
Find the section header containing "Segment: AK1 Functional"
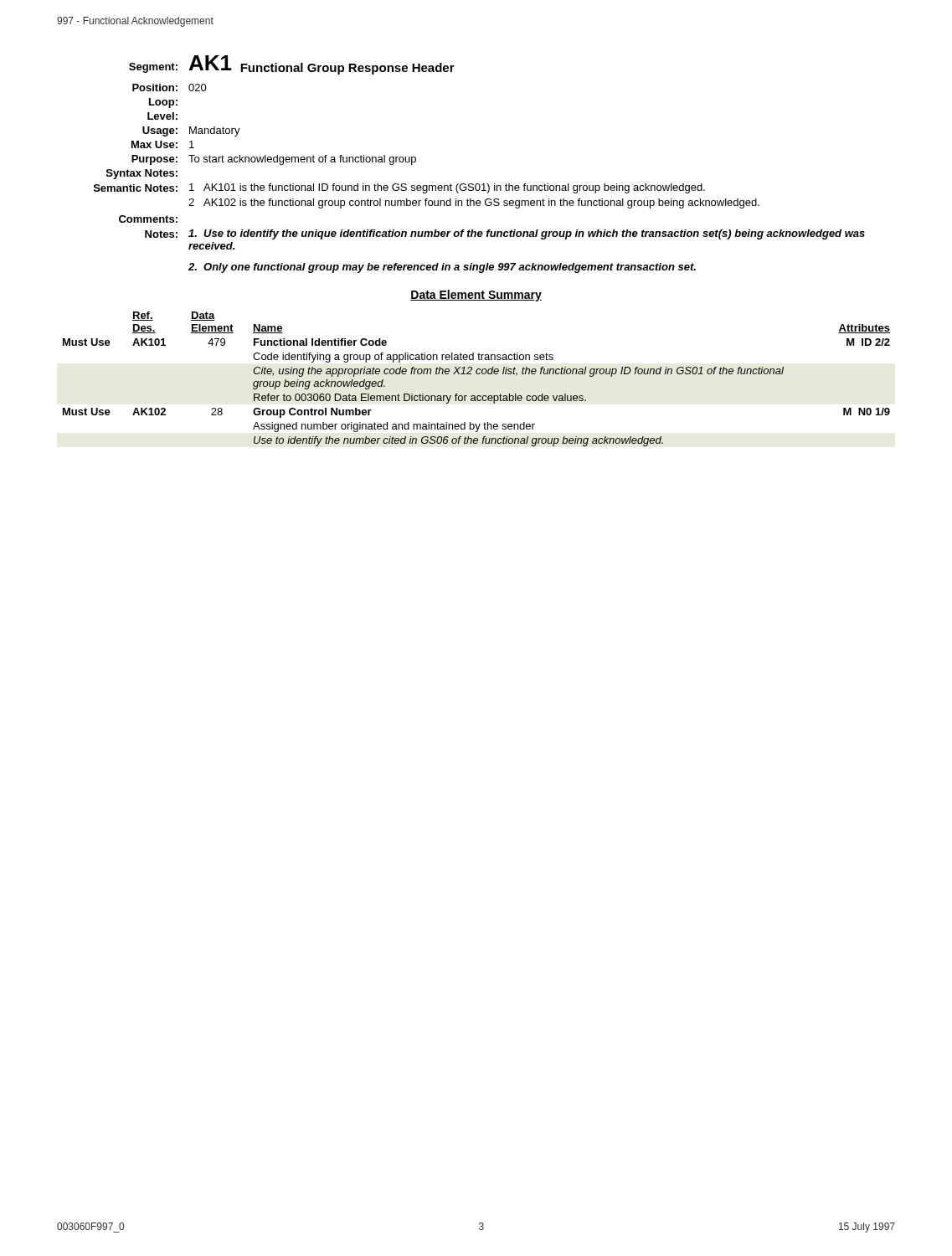pos(256,63)
